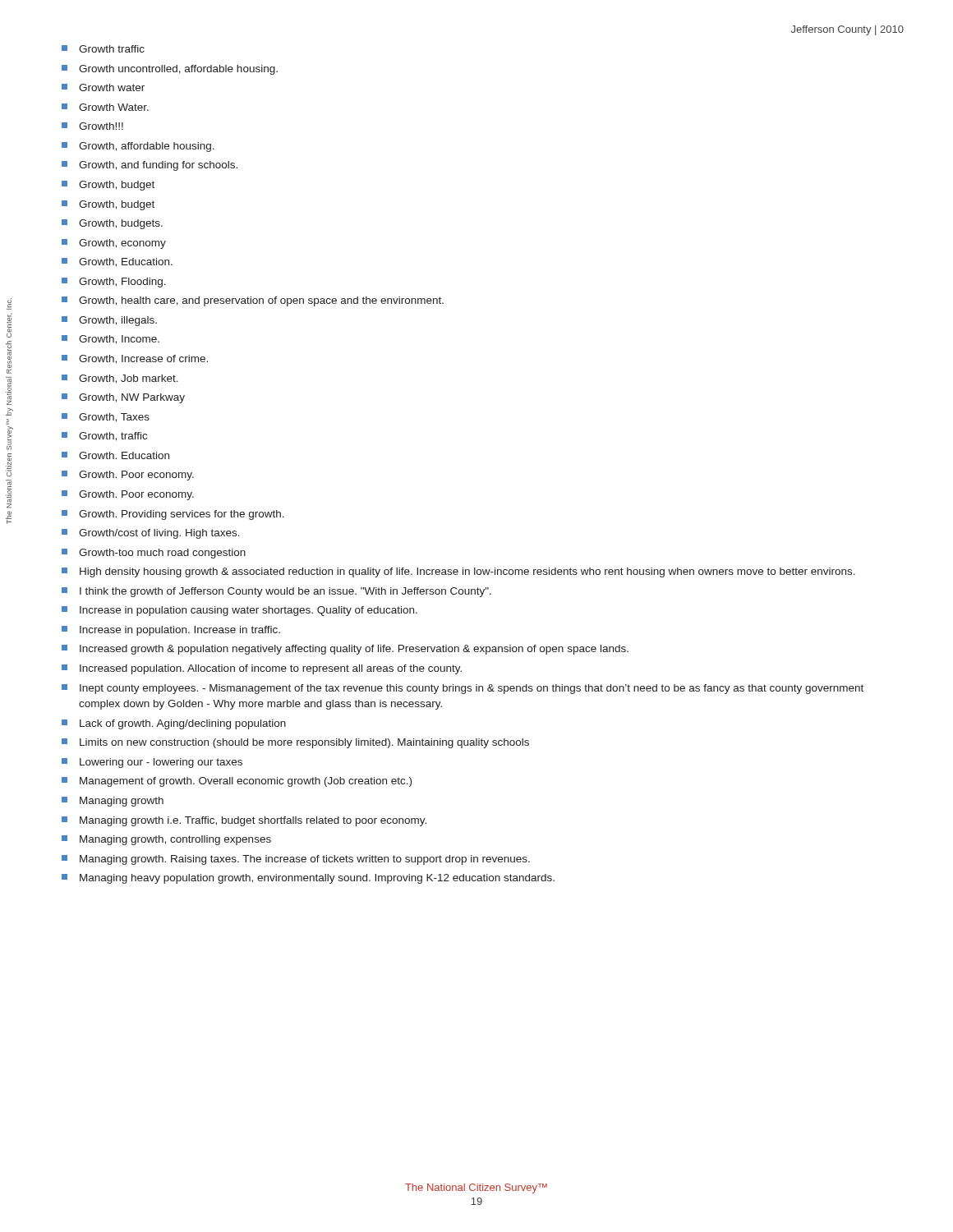Point to the block beginning "Inept county employees. -"
This screenshot has width=953, height=1232.
tap(483, 696)
